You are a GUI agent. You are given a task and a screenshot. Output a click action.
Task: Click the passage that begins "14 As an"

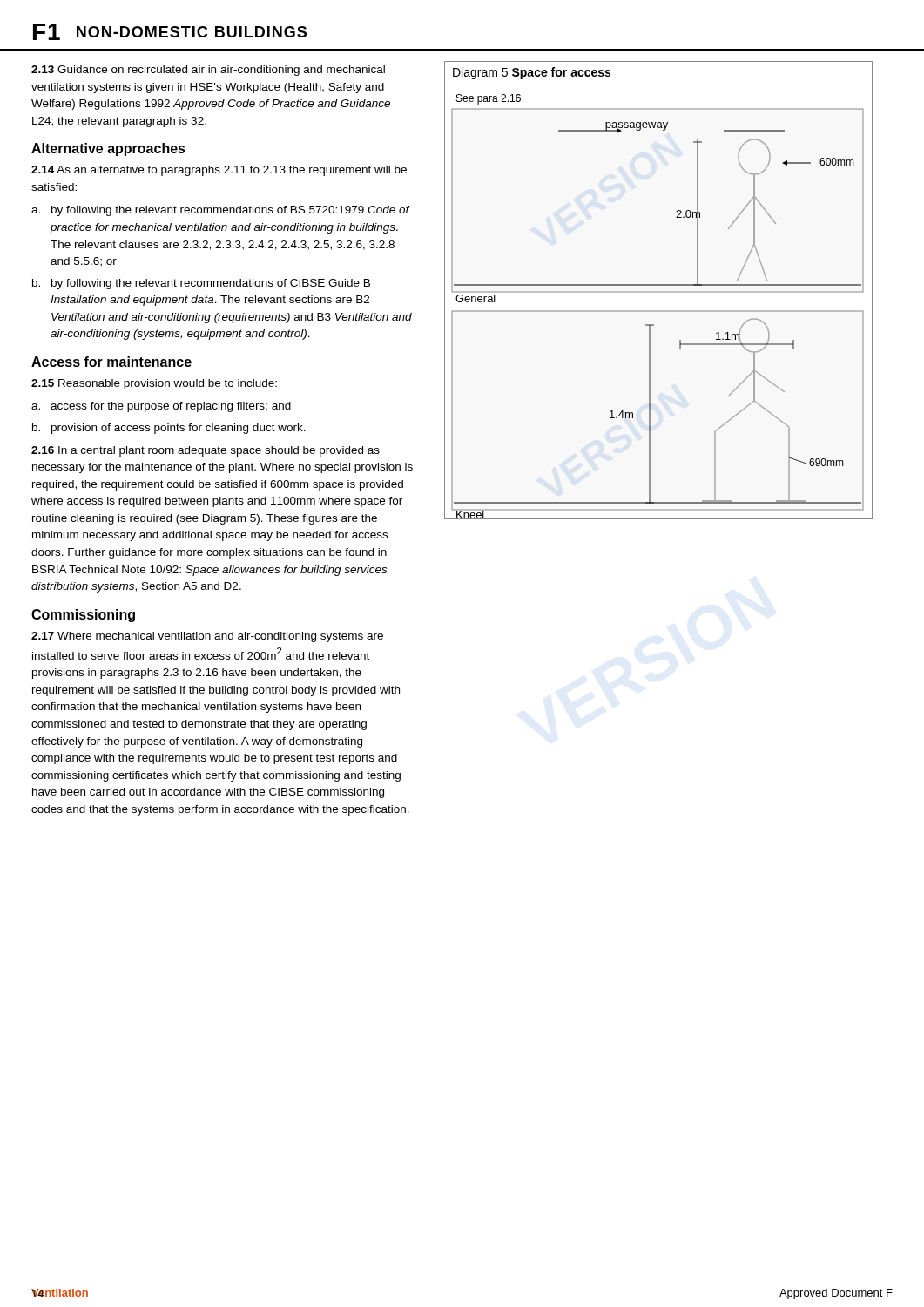(223, 178)
